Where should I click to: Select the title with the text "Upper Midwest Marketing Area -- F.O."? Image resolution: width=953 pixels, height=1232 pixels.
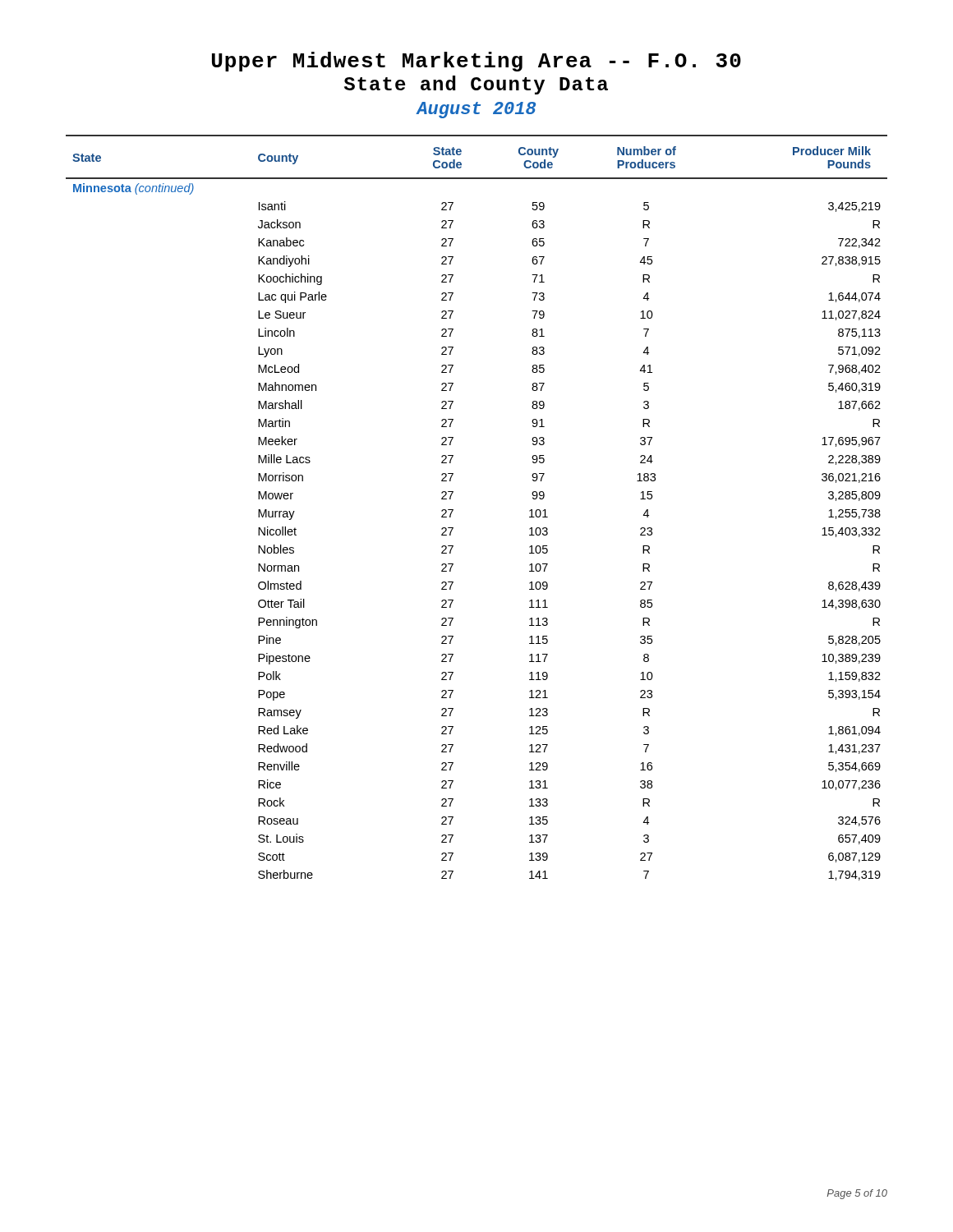[x=476, y=85]
